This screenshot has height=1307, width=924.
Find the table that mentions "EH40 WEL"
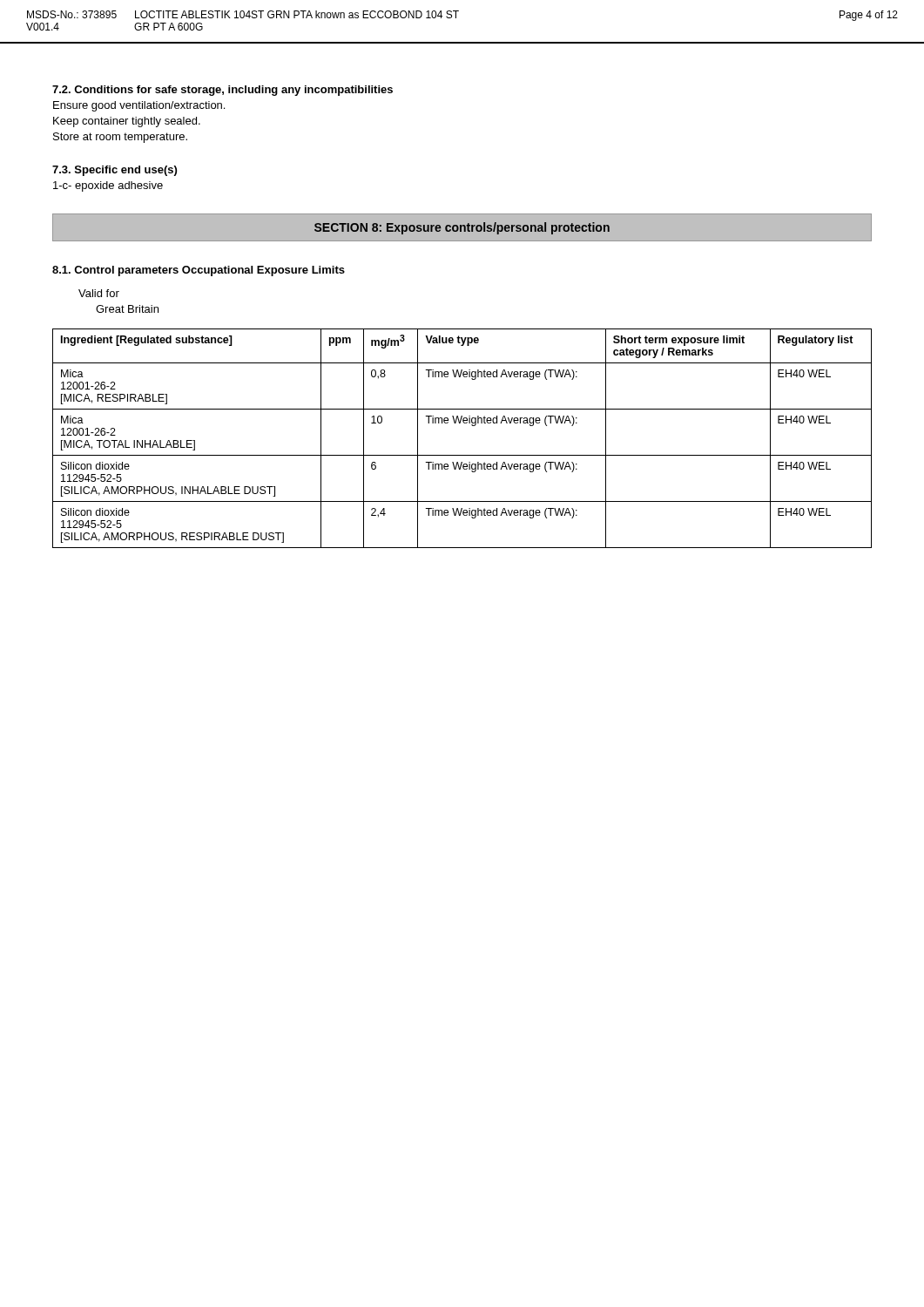pos(462,438)
